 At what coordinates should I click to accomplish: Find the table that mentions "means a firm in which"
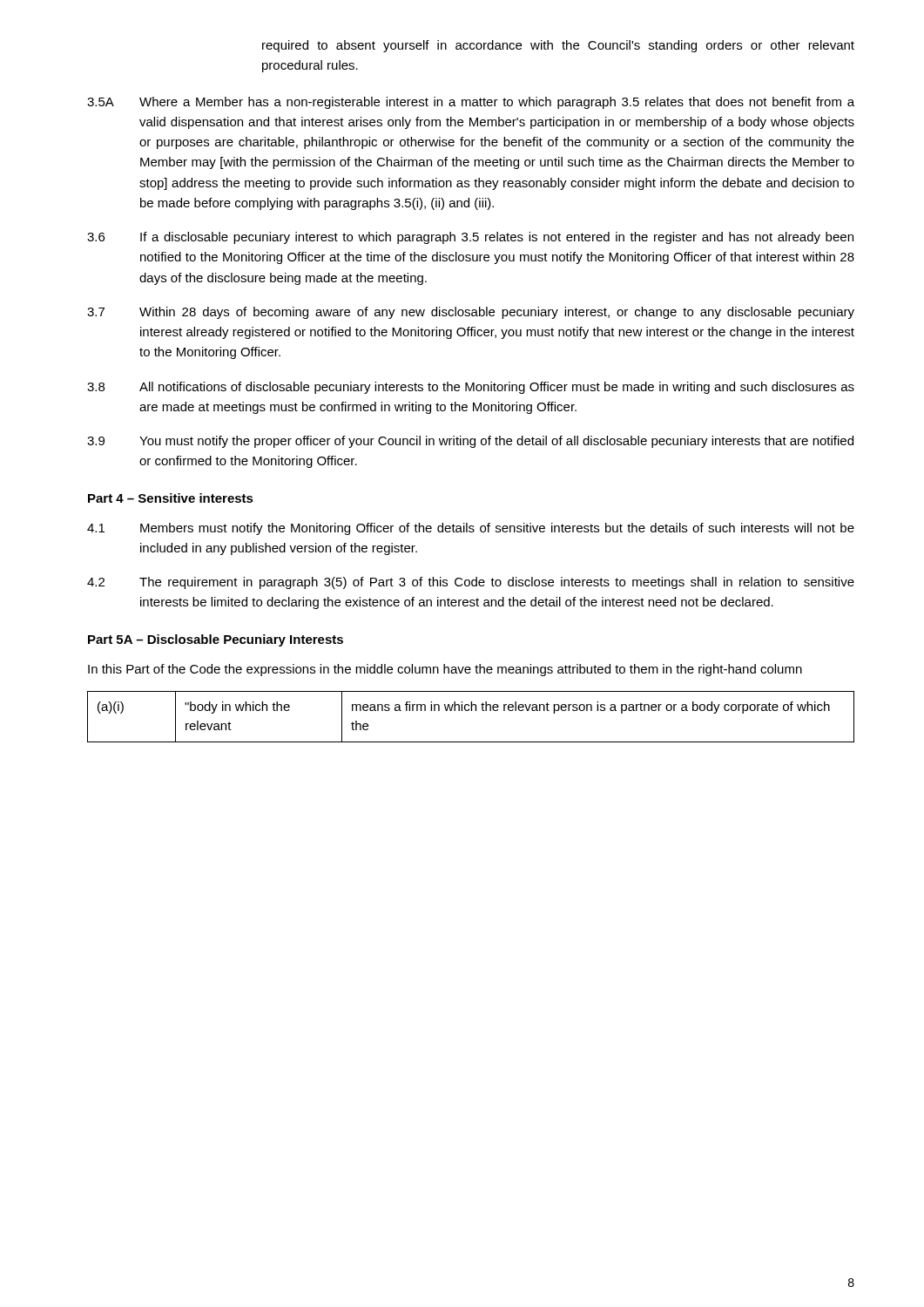(x=471, y=716)
